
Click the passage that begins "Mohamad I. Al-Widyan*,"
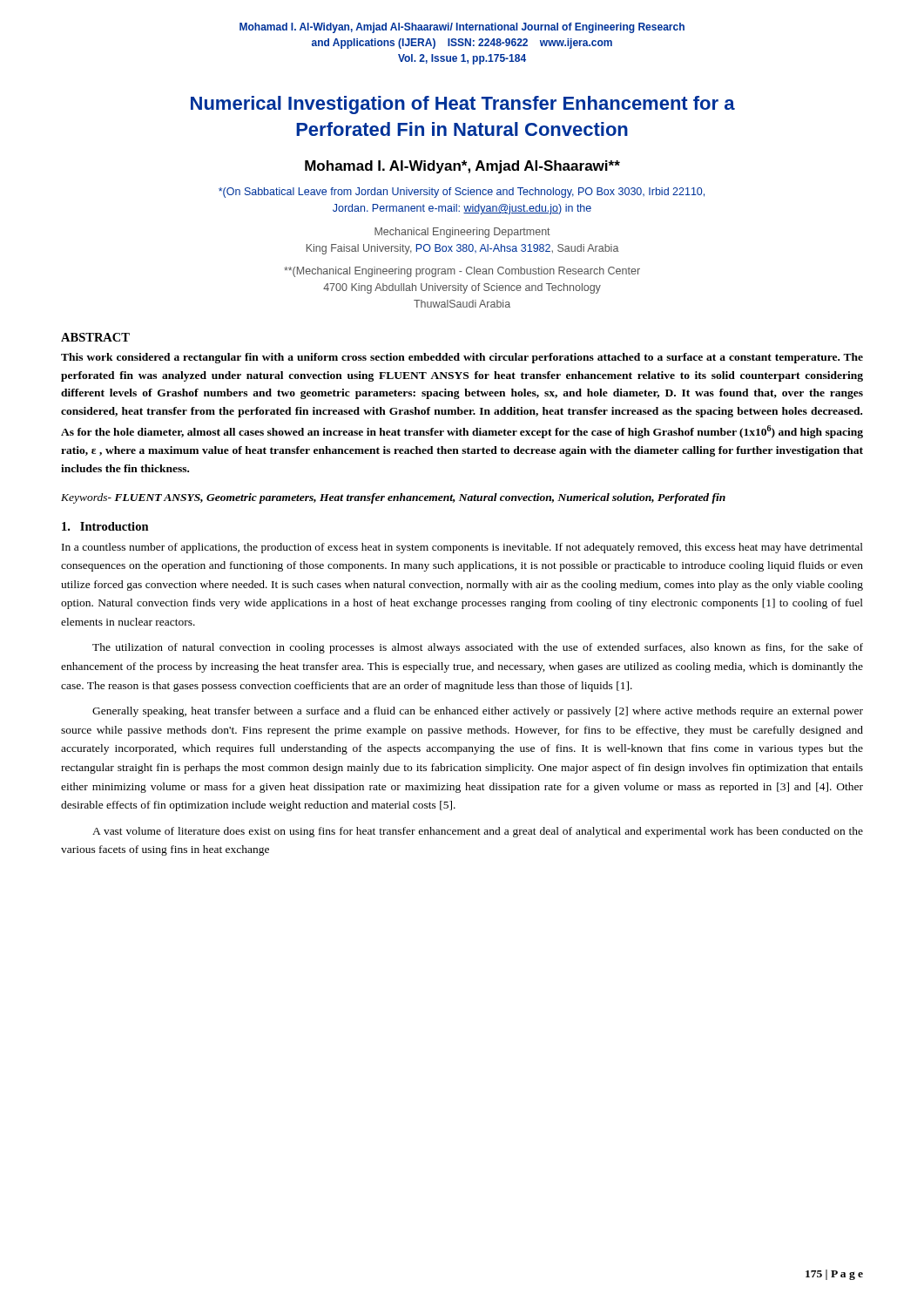[462, 167]
